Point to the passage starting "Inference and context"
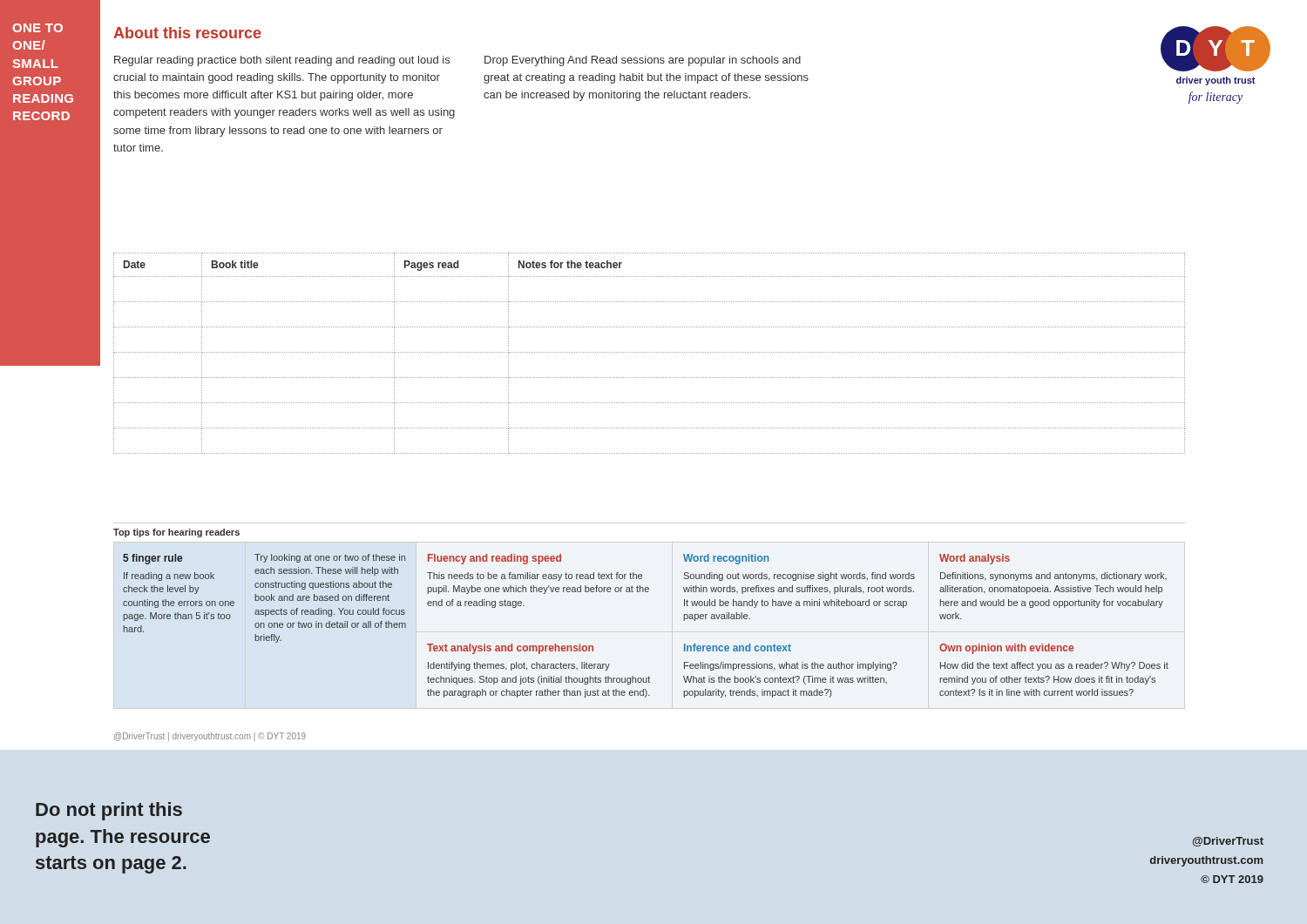This screenshot has height=924, width=1307. pyautogui.click(x=800, y=669)
